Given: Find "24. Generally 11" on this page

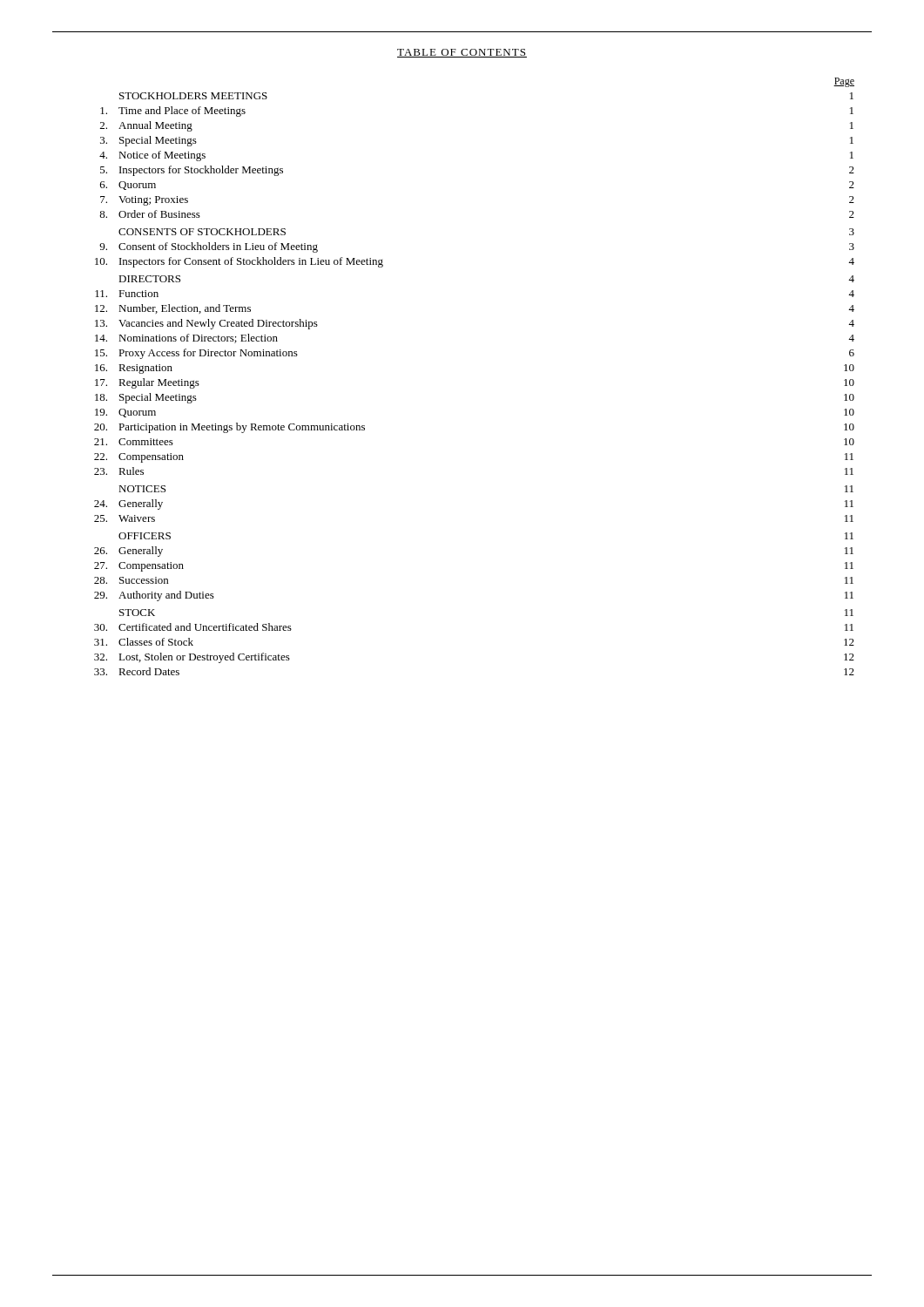Looking at the screenshot, I should (140, 504).
